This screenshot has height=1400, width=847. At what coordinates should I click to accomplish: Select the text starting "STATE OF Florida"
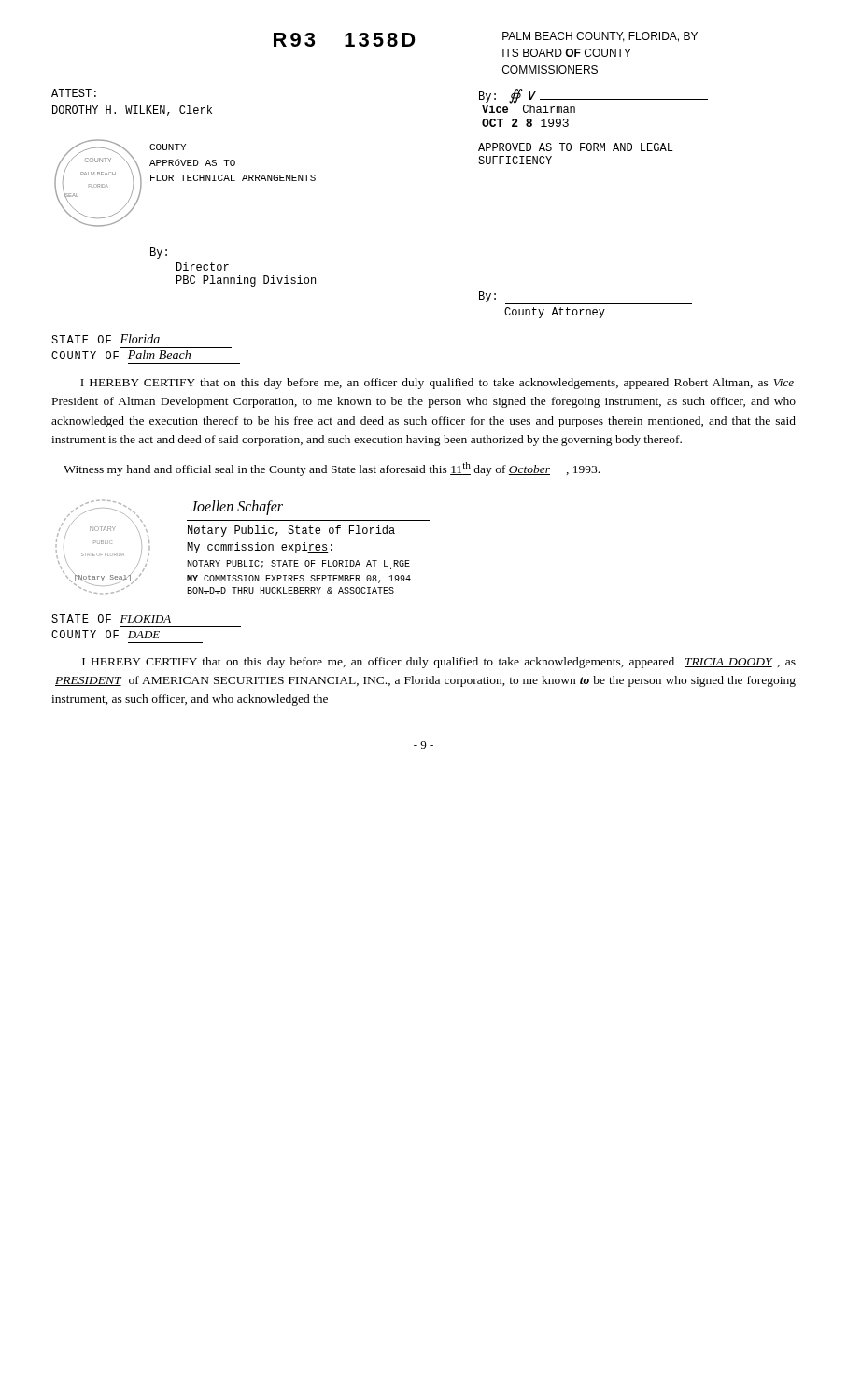click(145, 348)
